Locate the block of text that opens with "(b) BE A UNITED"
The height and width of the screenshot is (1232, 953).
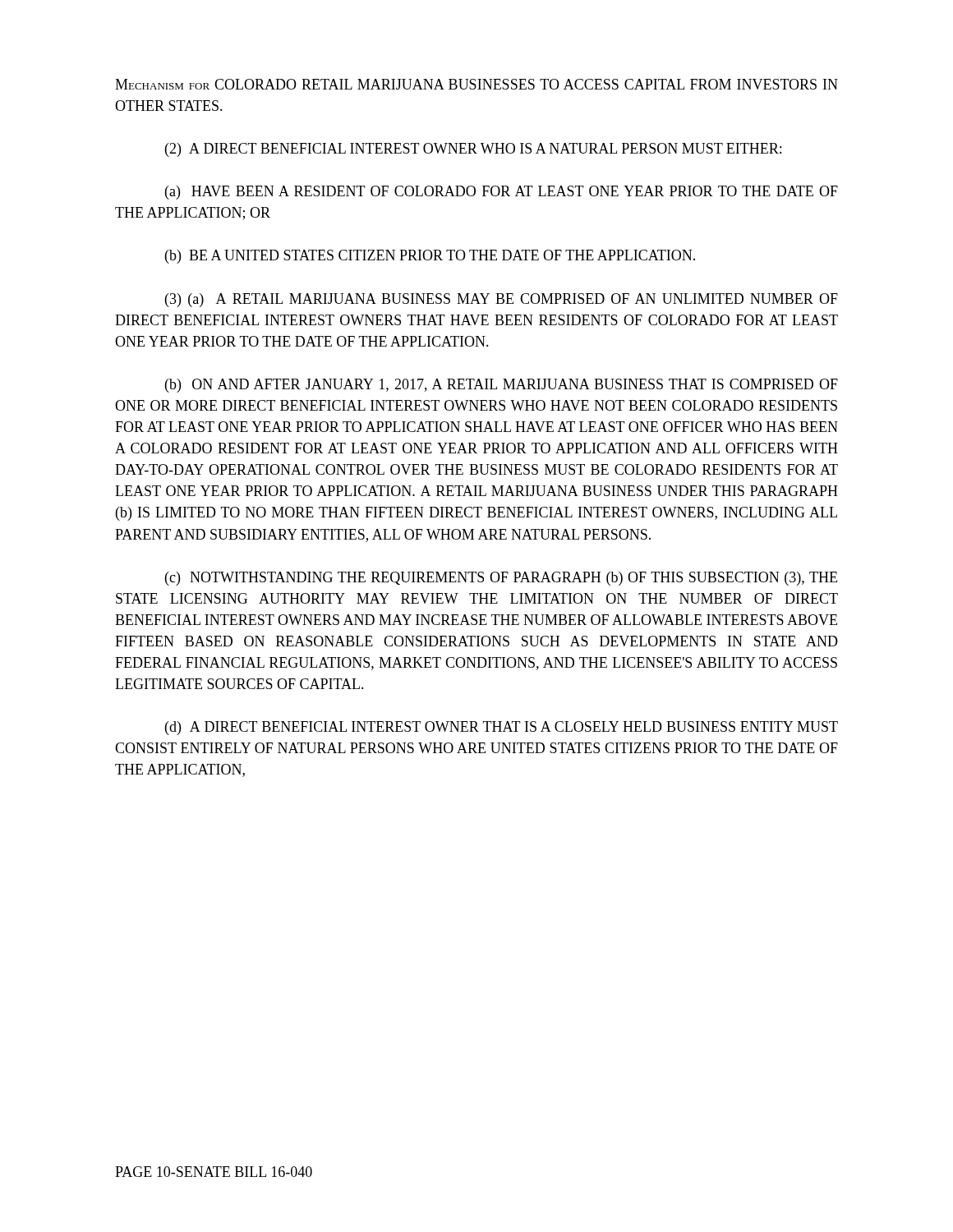tap(476, 256)
